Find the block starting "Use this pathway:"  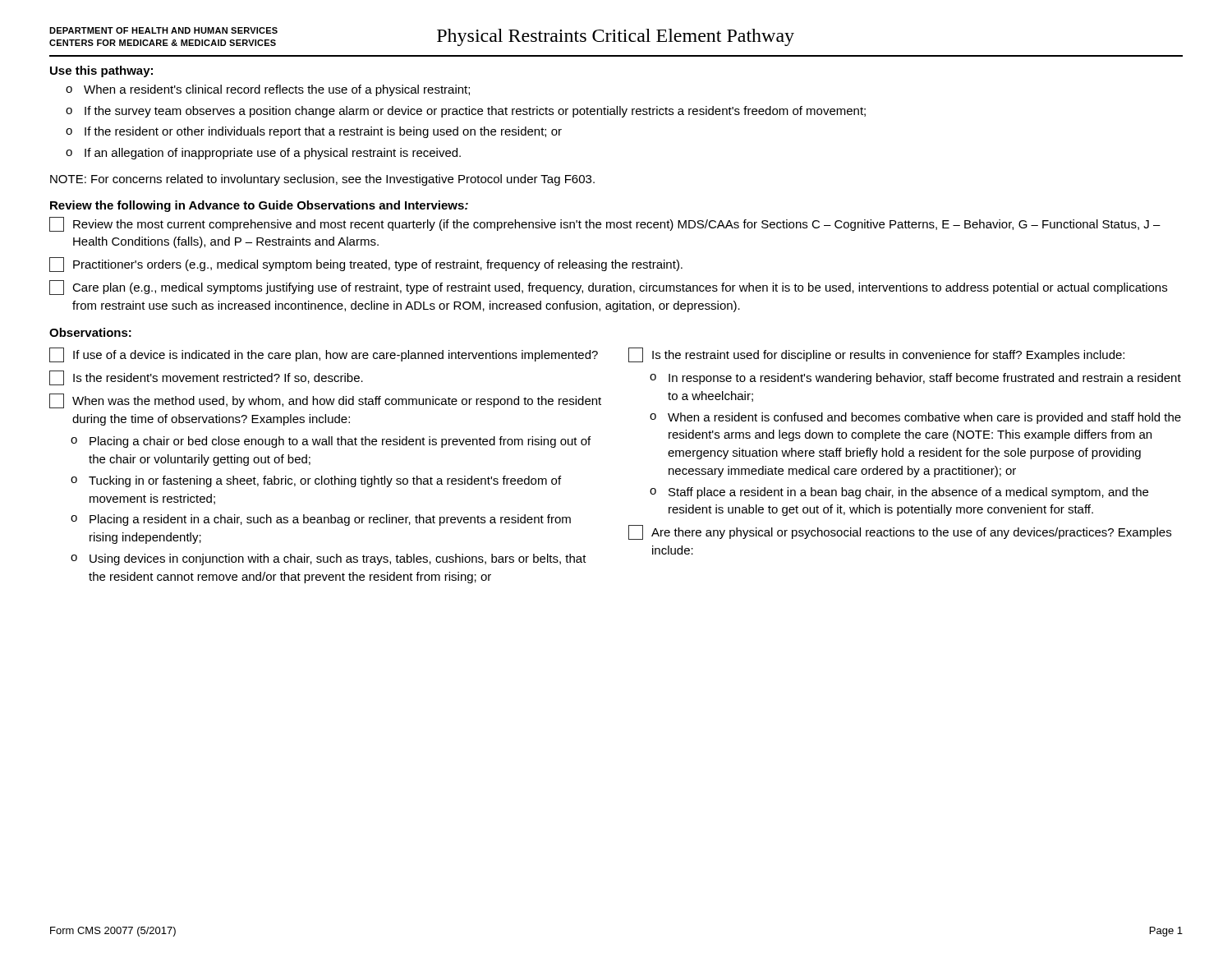(x=102, y=70)
